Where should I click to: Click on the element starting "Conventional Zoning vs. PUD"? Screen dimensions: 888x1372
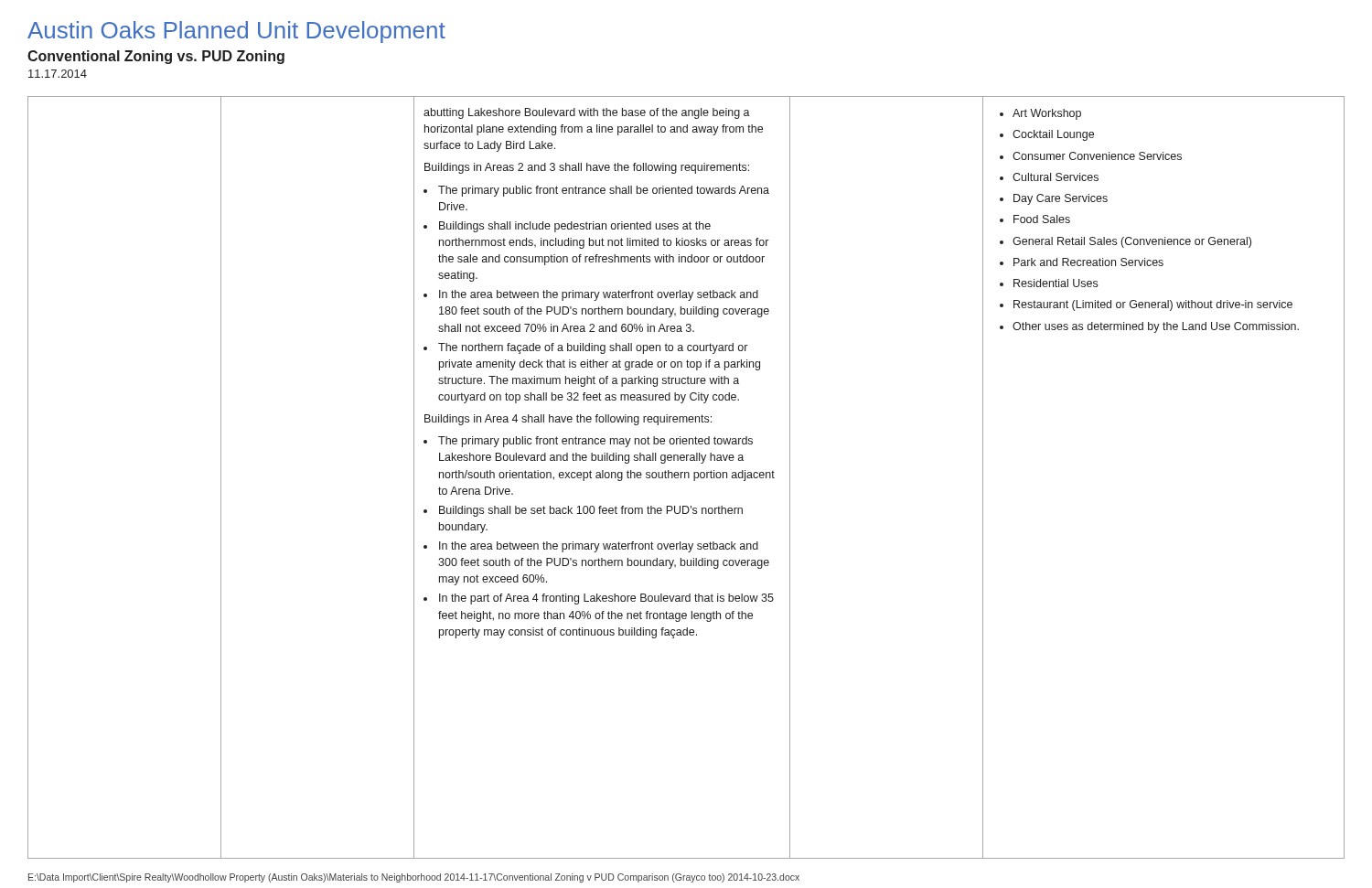click(x=156, y=57)
